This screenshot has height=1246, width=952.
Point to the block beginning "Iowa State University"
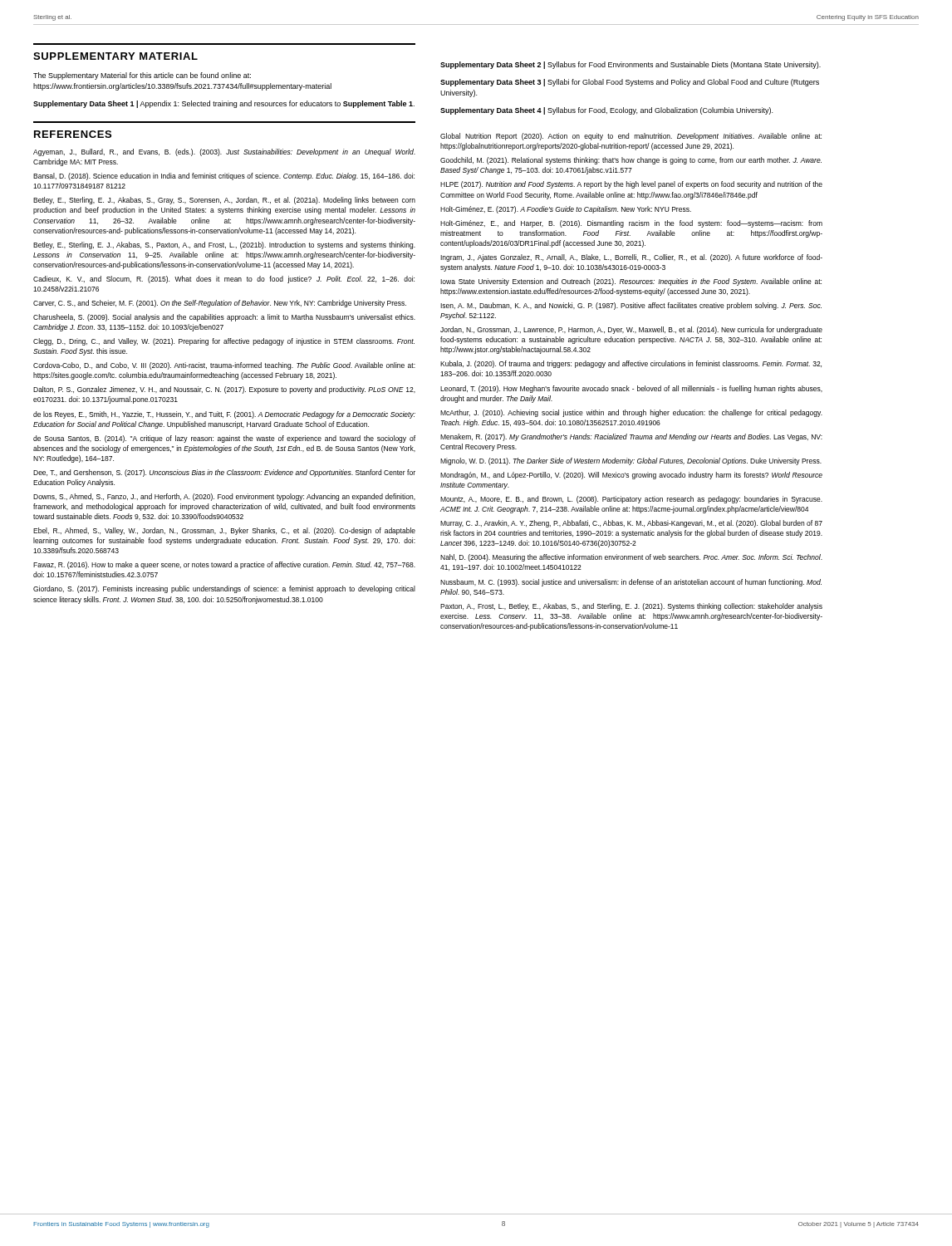[x=631, y=287]
